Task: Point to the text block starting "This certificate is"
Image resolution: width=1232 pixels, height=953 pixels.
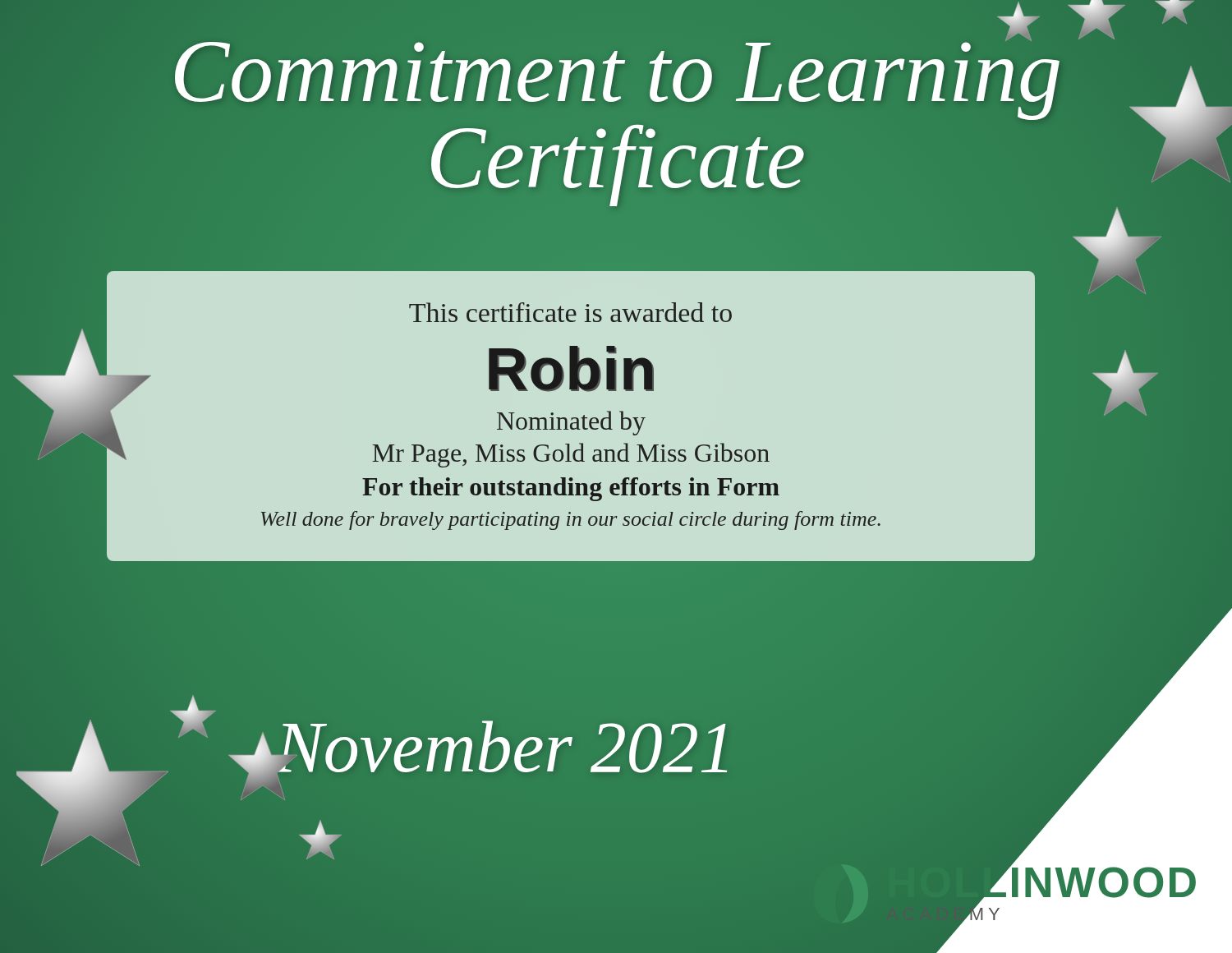Action: [x=571, y=415]
